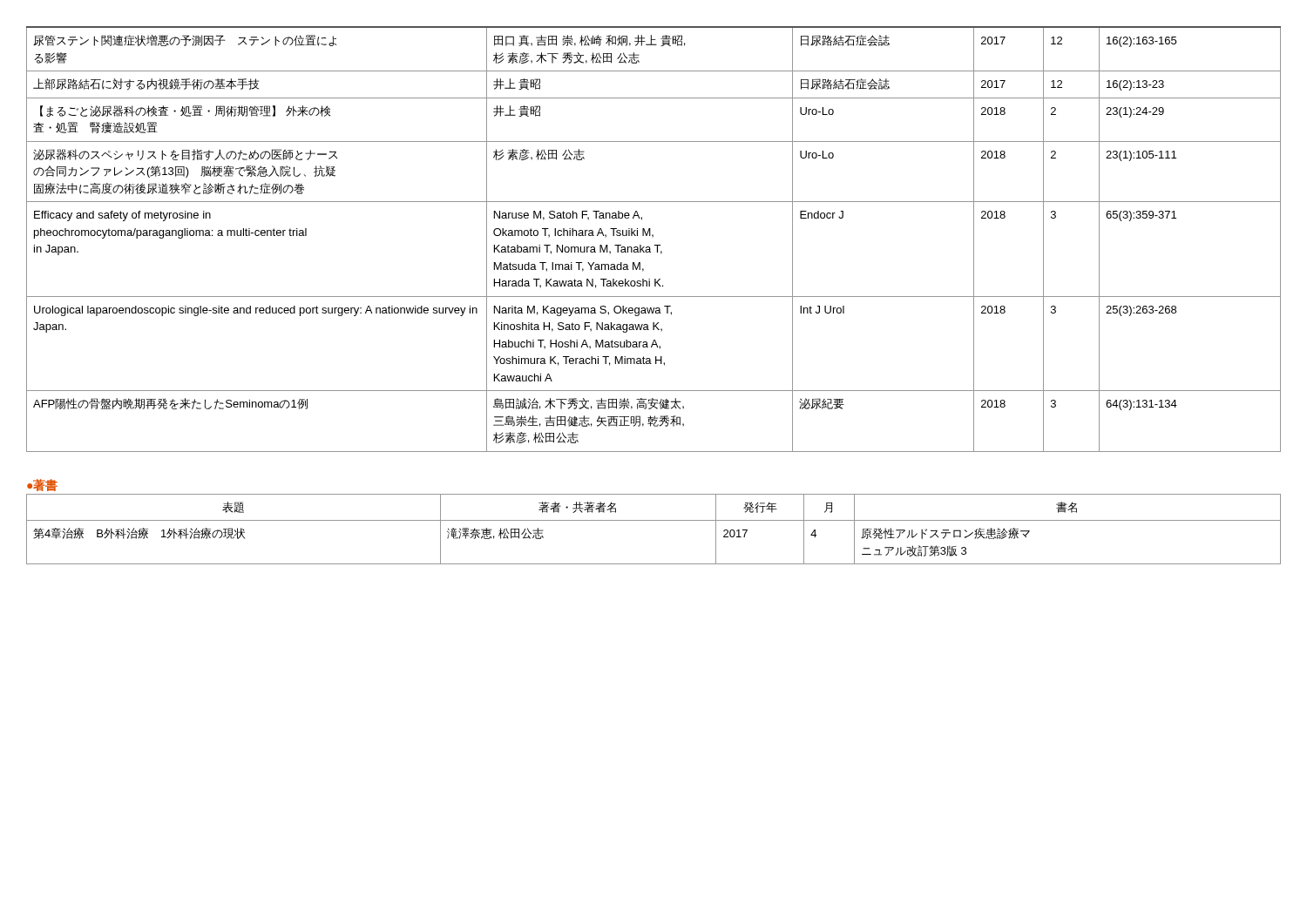Click on the table containing "島田誠治, 木下秀文, 吉田崇,"
The height and width of the screenshot is (924, 1307).
coord(654,239)
